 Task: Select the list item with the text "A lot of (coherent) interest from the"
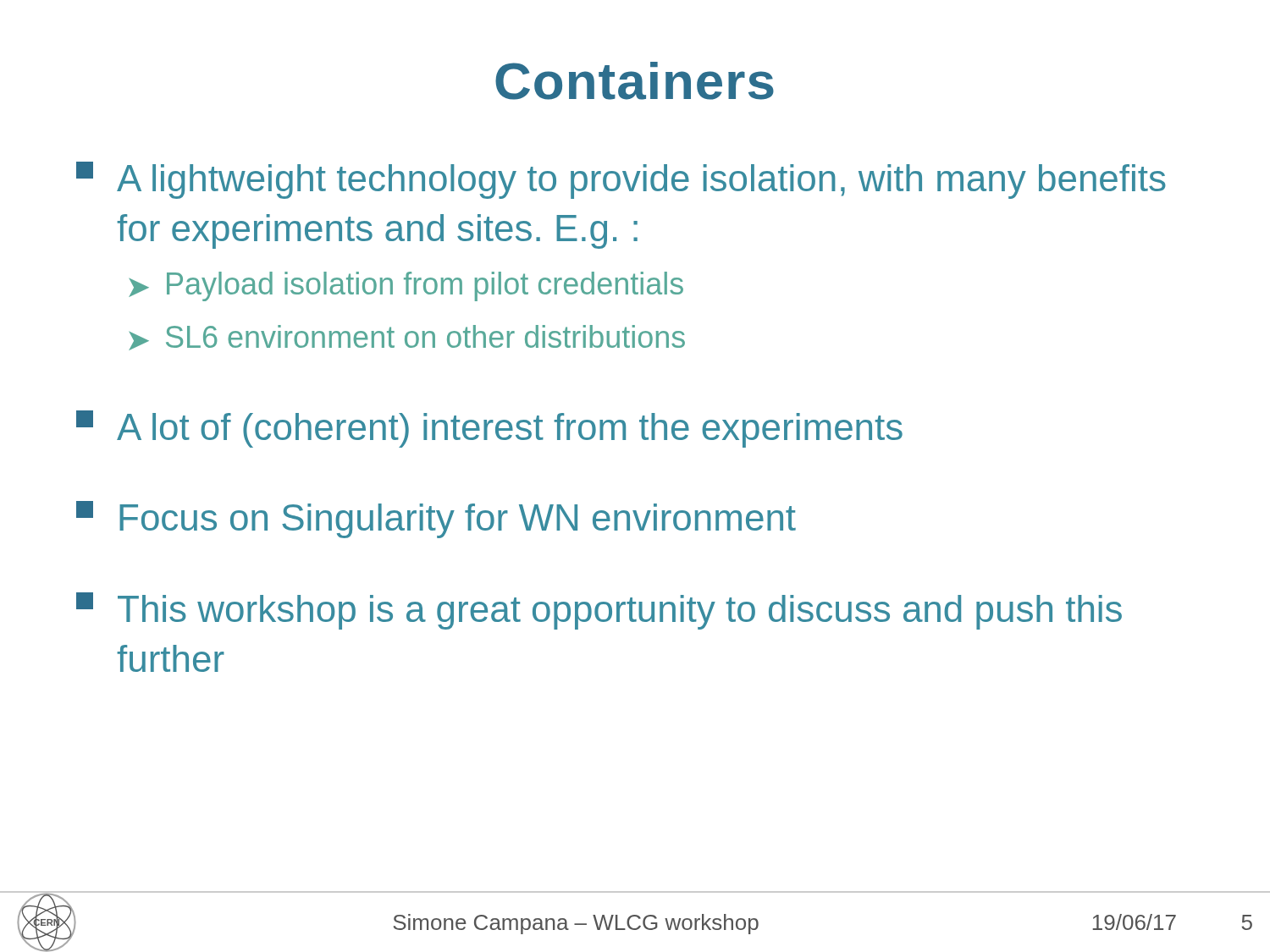[490, 427]
